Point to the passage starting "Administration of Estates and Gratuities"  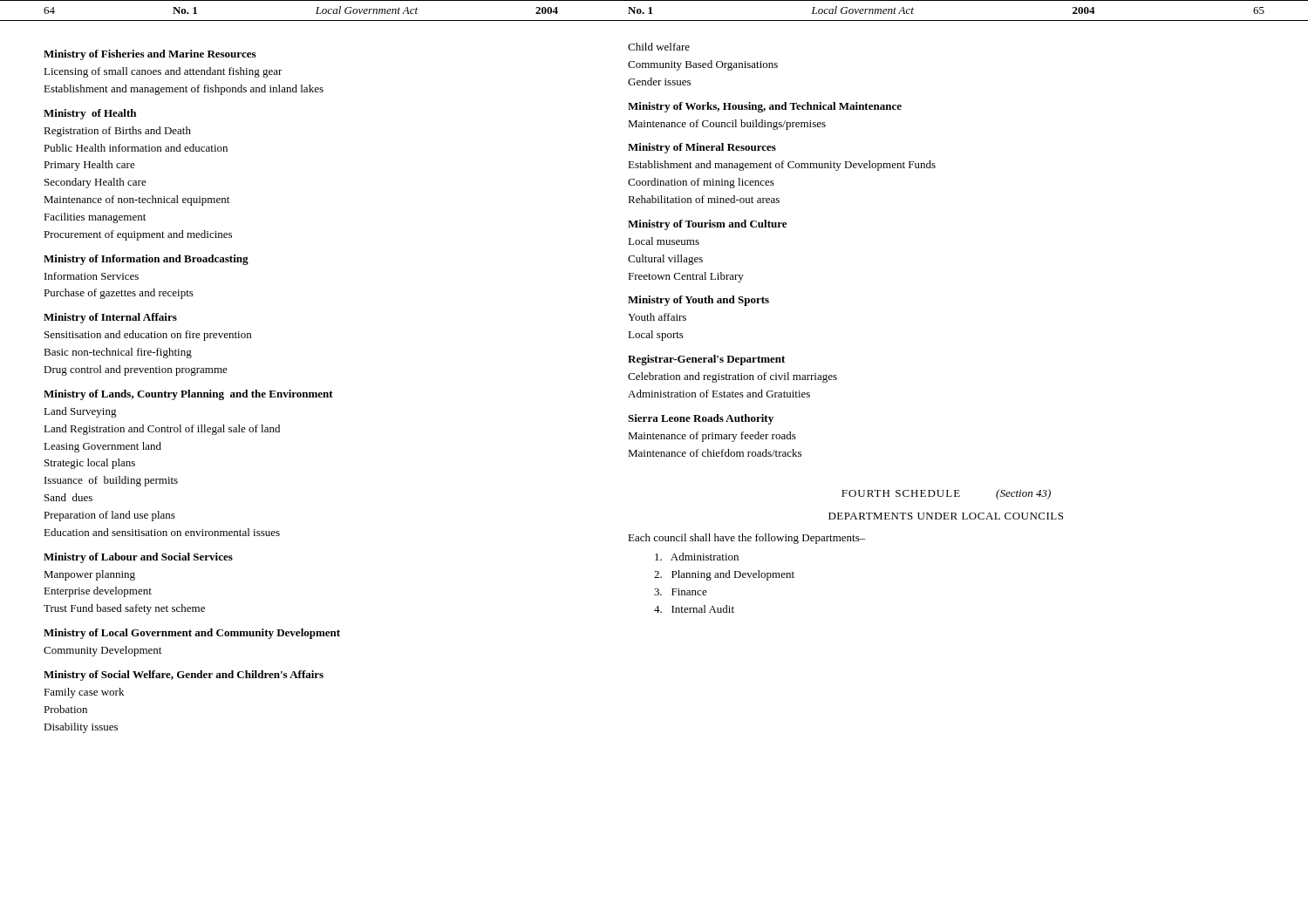719,394
